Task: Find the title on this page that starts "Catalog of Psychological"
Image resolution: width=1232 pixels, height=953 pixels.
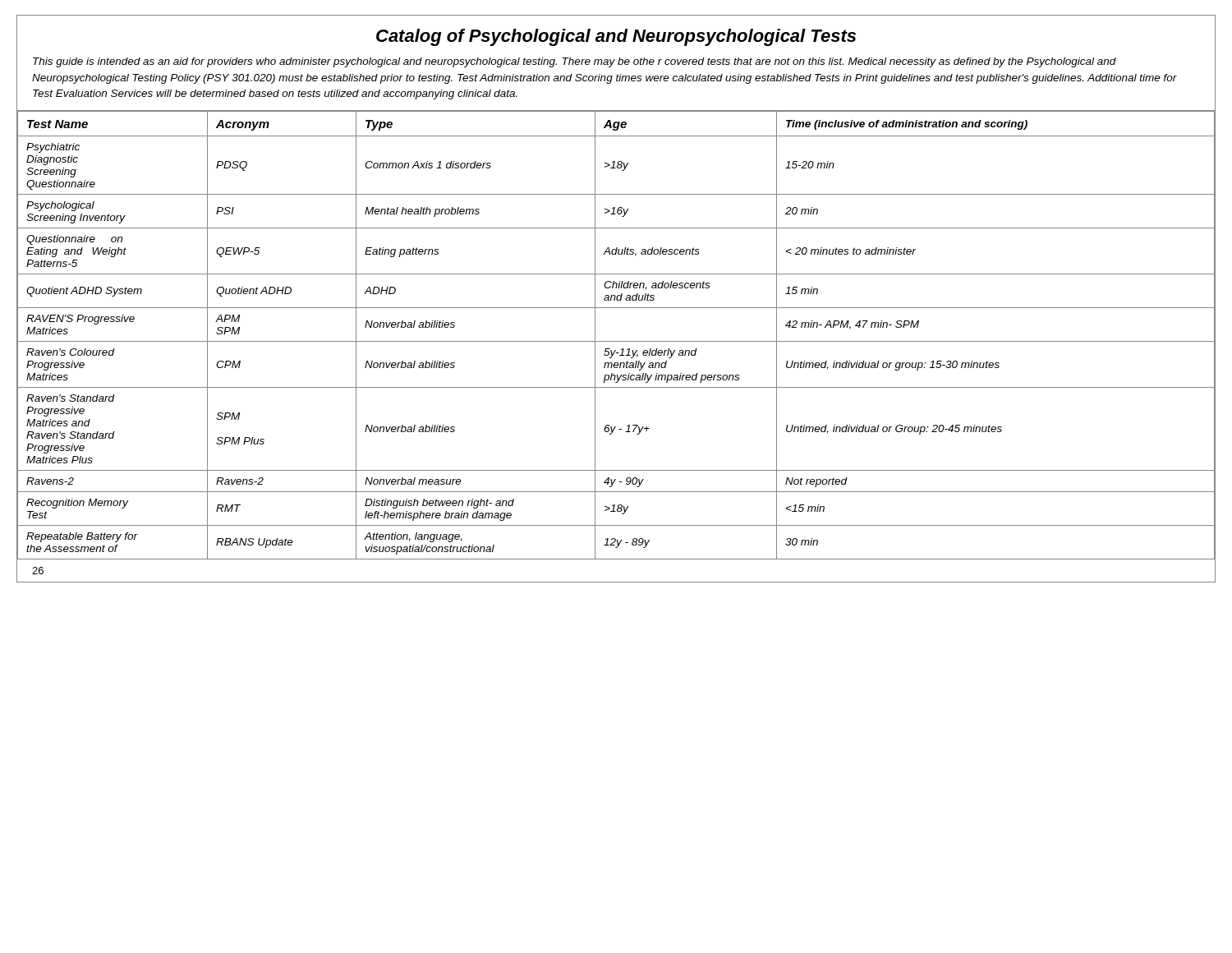Action: tap(616, 64)
